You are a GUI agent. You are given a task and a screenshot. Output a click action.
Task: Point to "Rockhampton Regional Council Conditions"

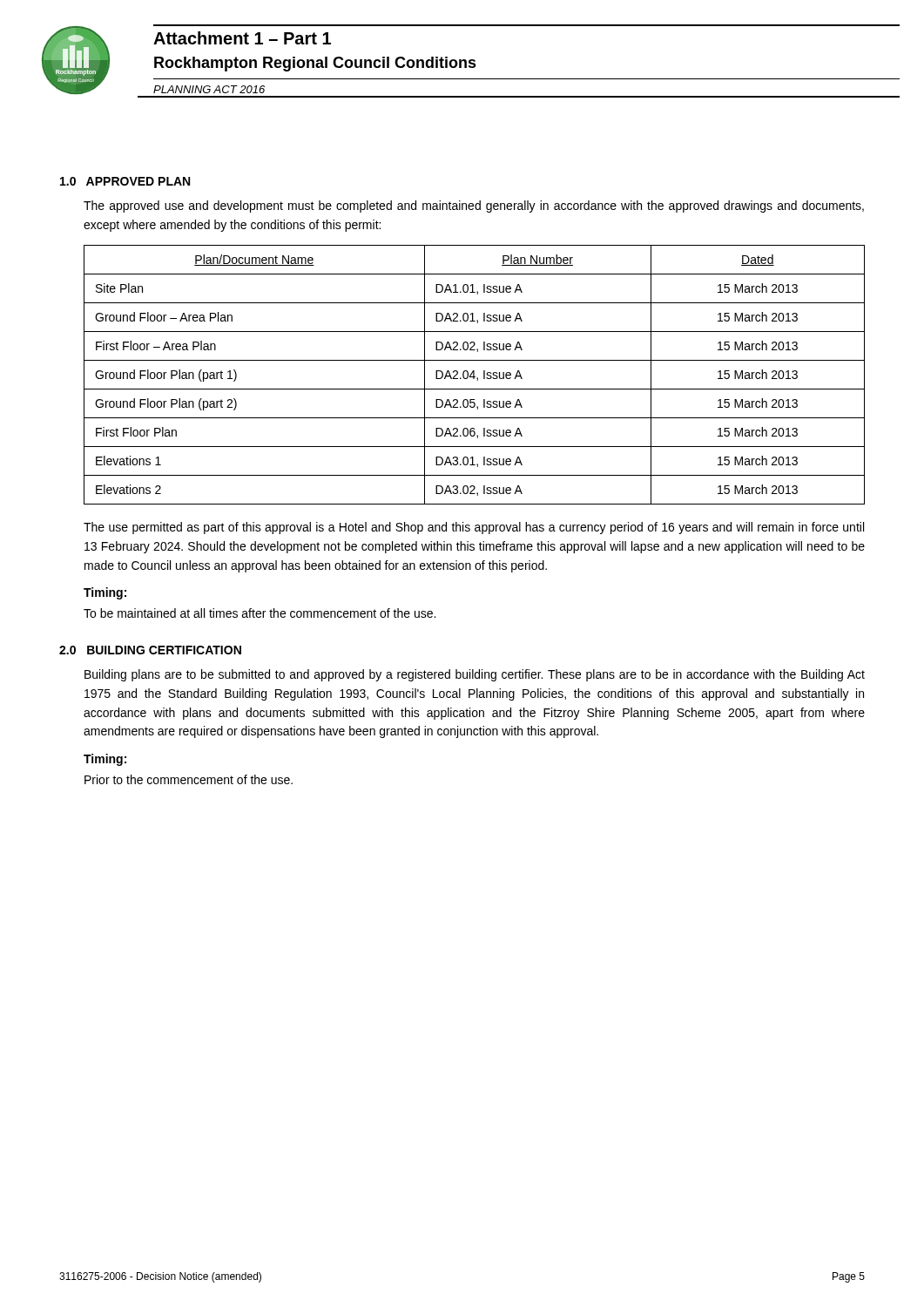click(315, 63)
